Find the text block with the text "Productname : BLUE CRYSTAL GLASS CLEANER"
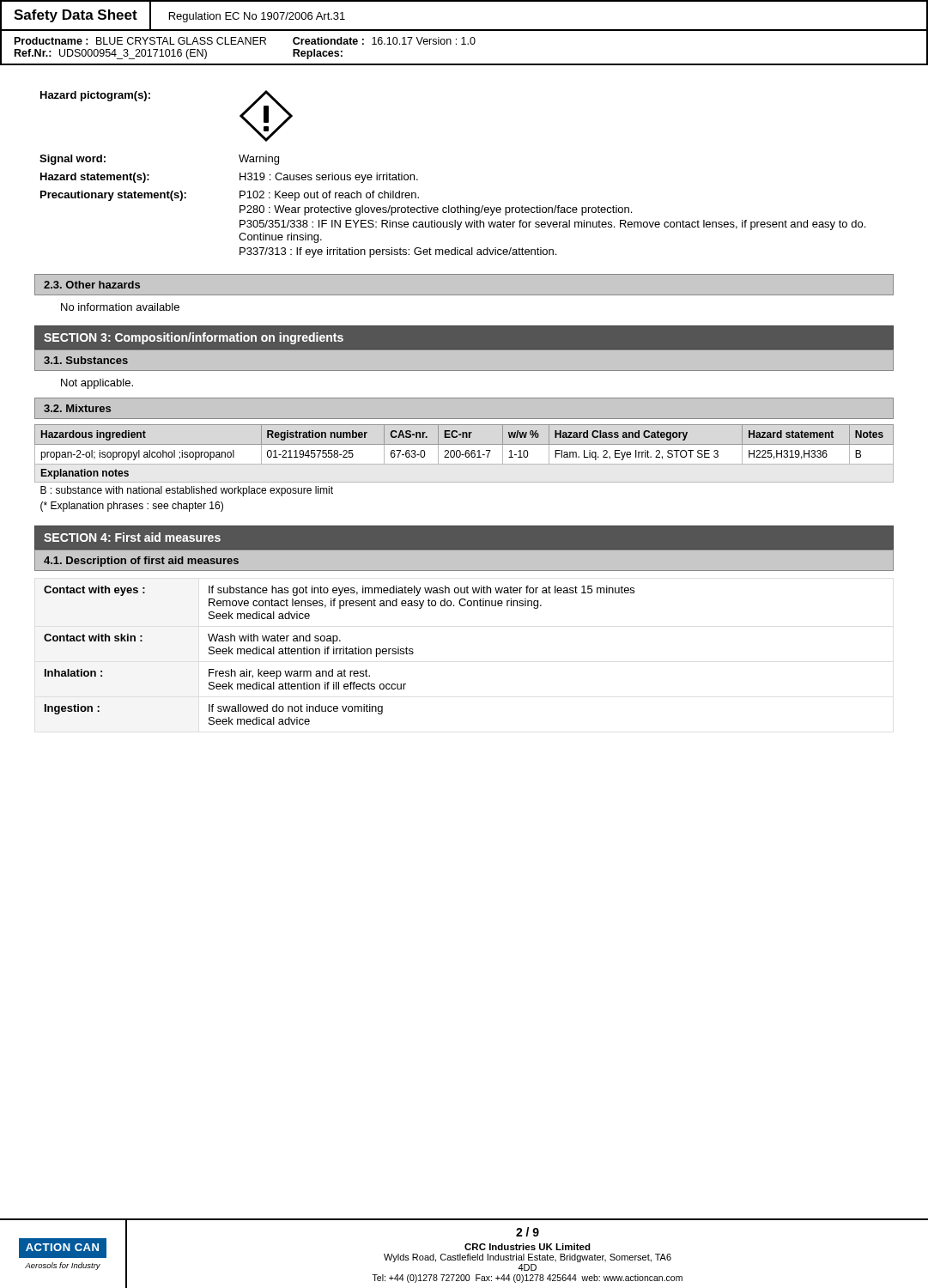Image resolution: width=928 pixels, height=1288 pixels. click(x=245, y=47)
